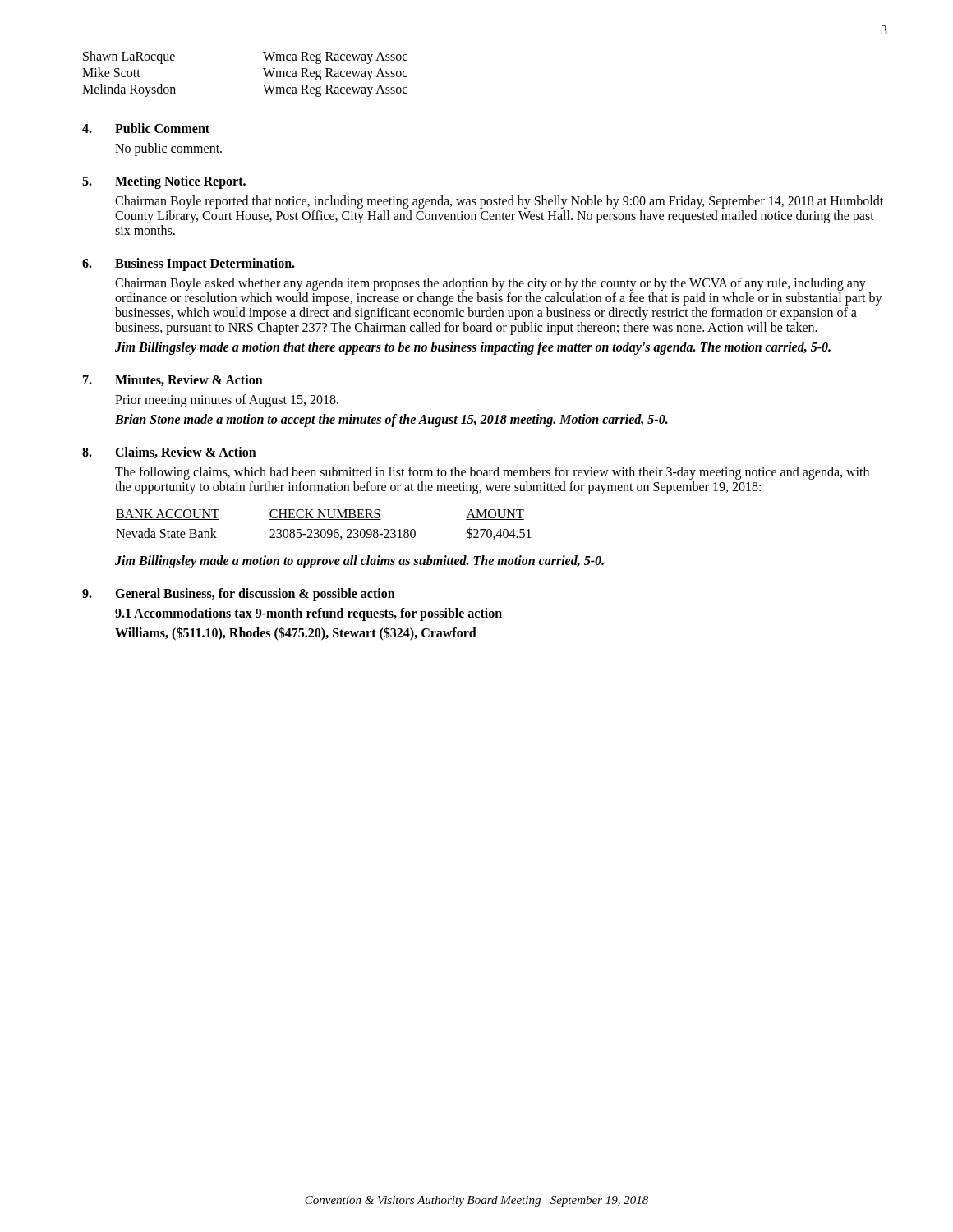Select the text block with the text "Prior meeting minutes of August 15,"

click(x=501, y=410)
